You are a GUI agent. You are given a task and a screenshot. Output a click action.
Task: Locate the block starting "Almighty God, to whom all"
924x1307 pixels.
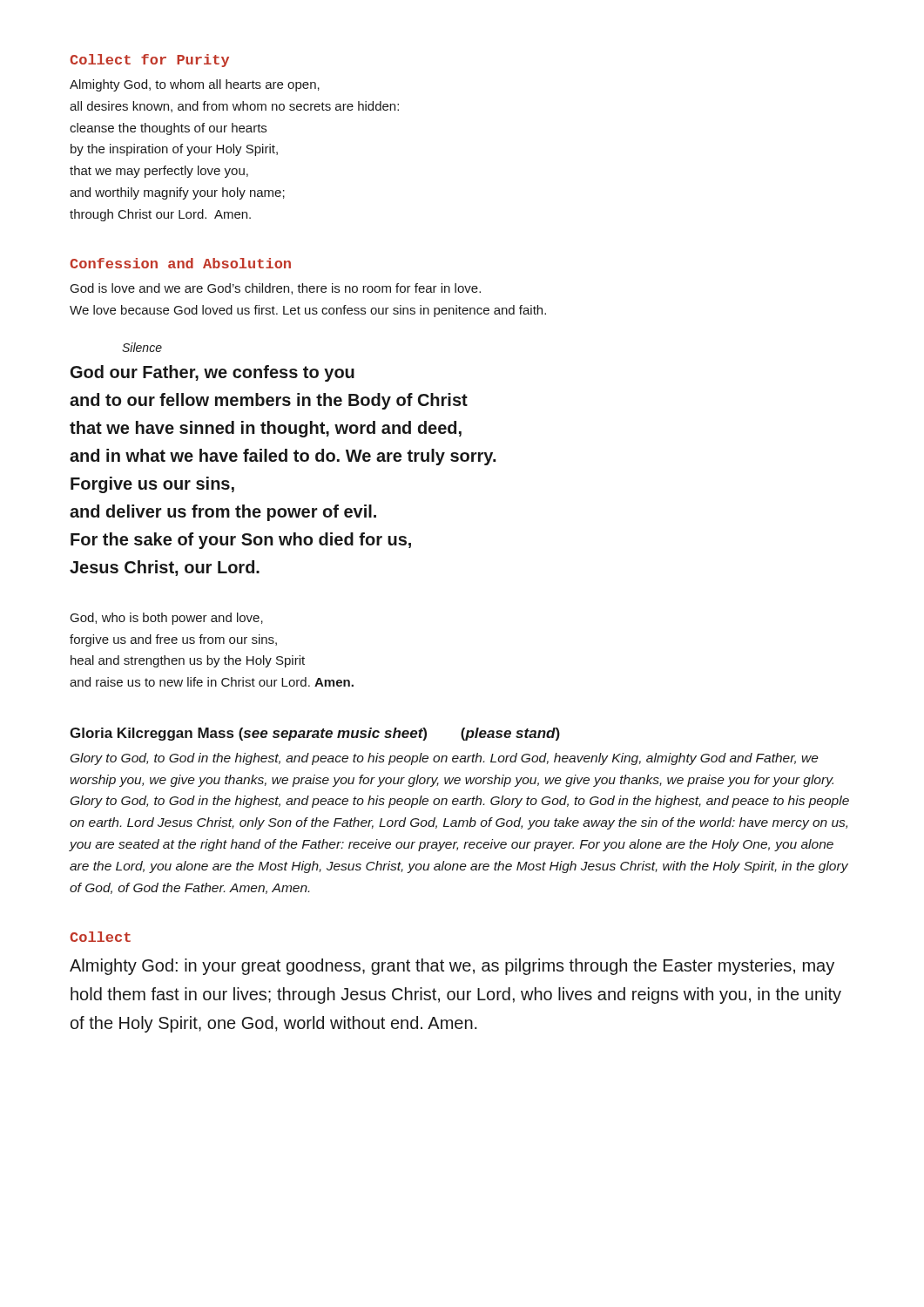[195, 85]
